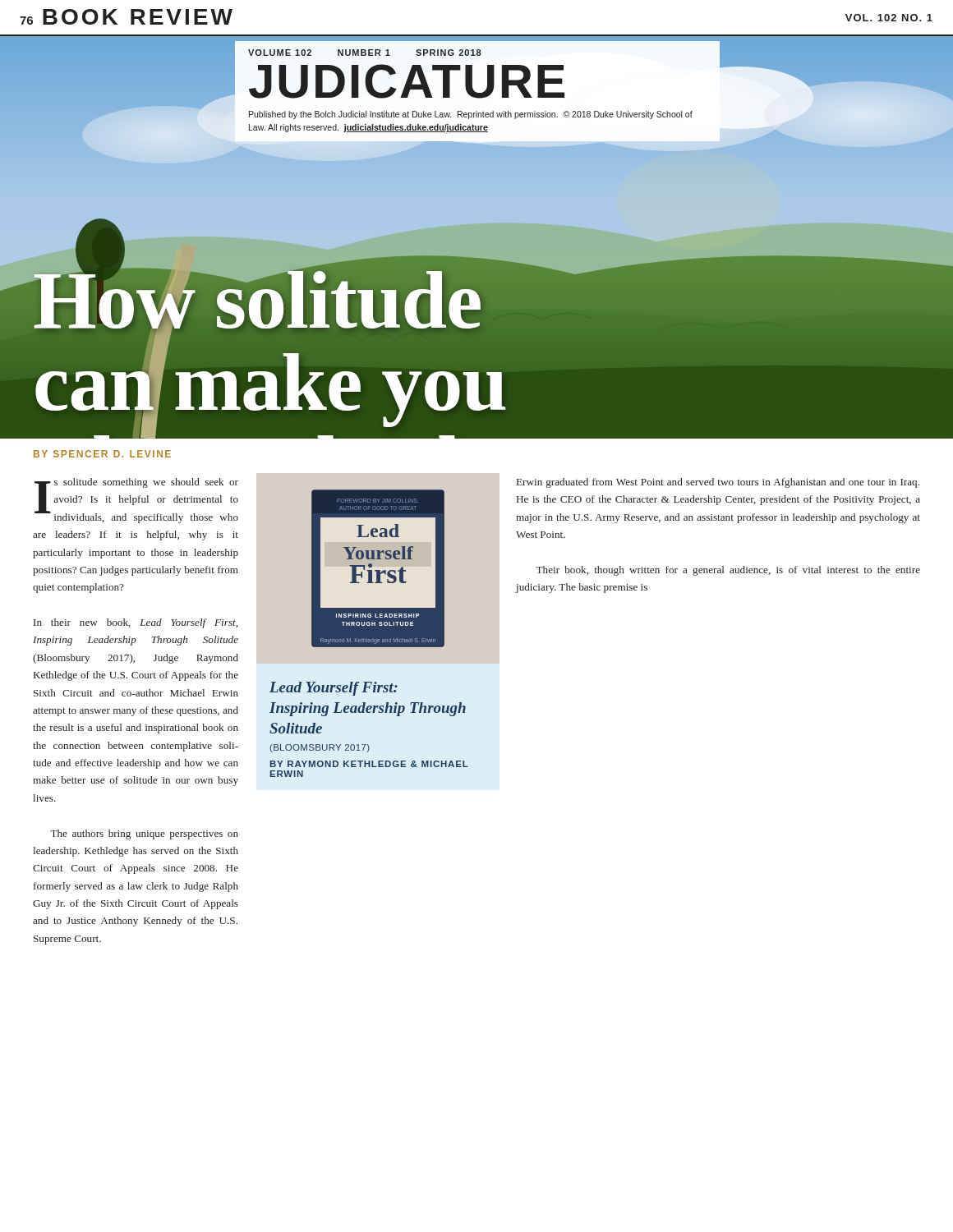Point to the text starting "Lead Yourself First:Inspiring"
The image size is (953, 1232).
[334, 689]
